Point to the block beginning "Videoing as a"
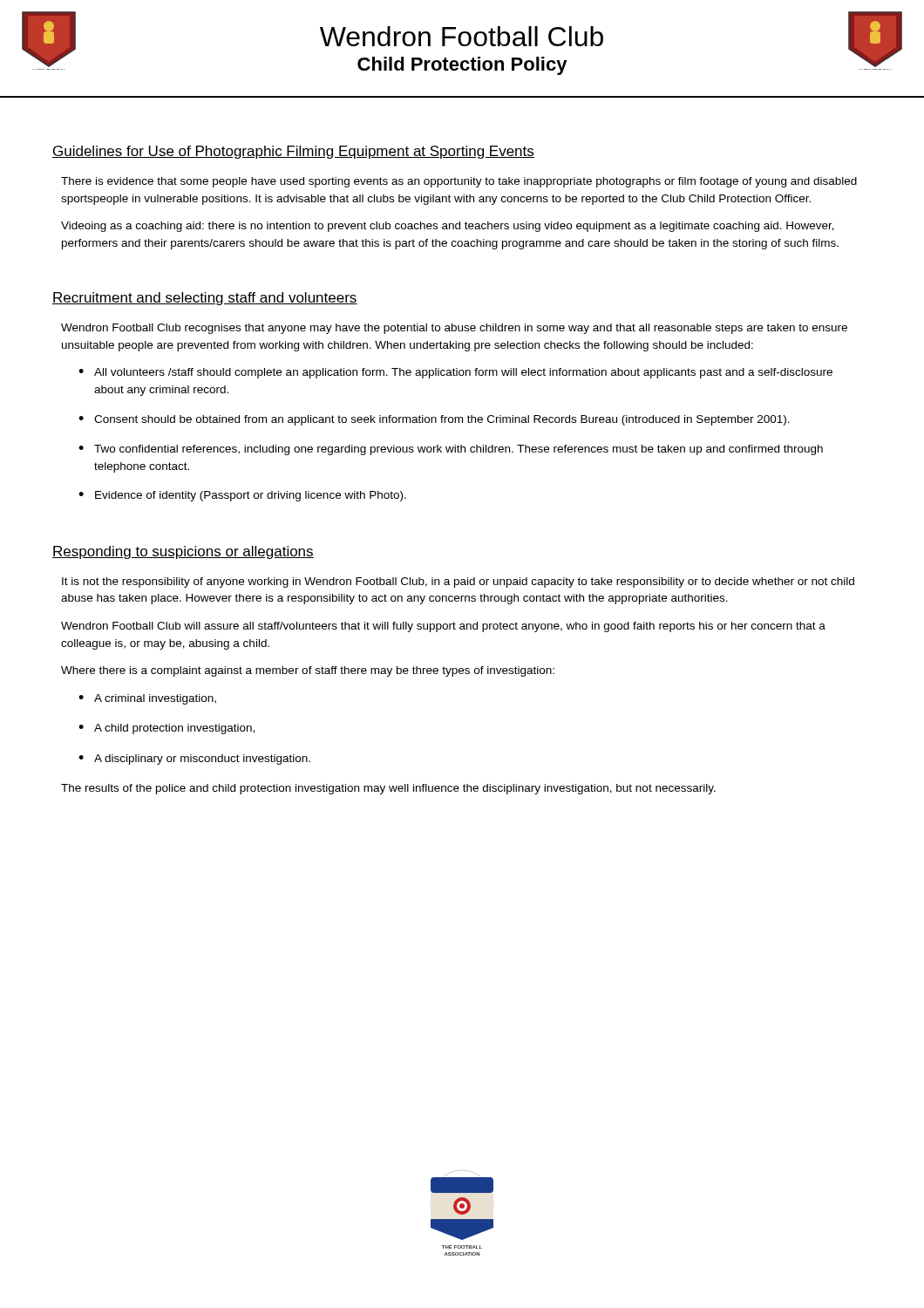Image resolution: width=924 pixels, height=1308 pixels. [450, 234]
